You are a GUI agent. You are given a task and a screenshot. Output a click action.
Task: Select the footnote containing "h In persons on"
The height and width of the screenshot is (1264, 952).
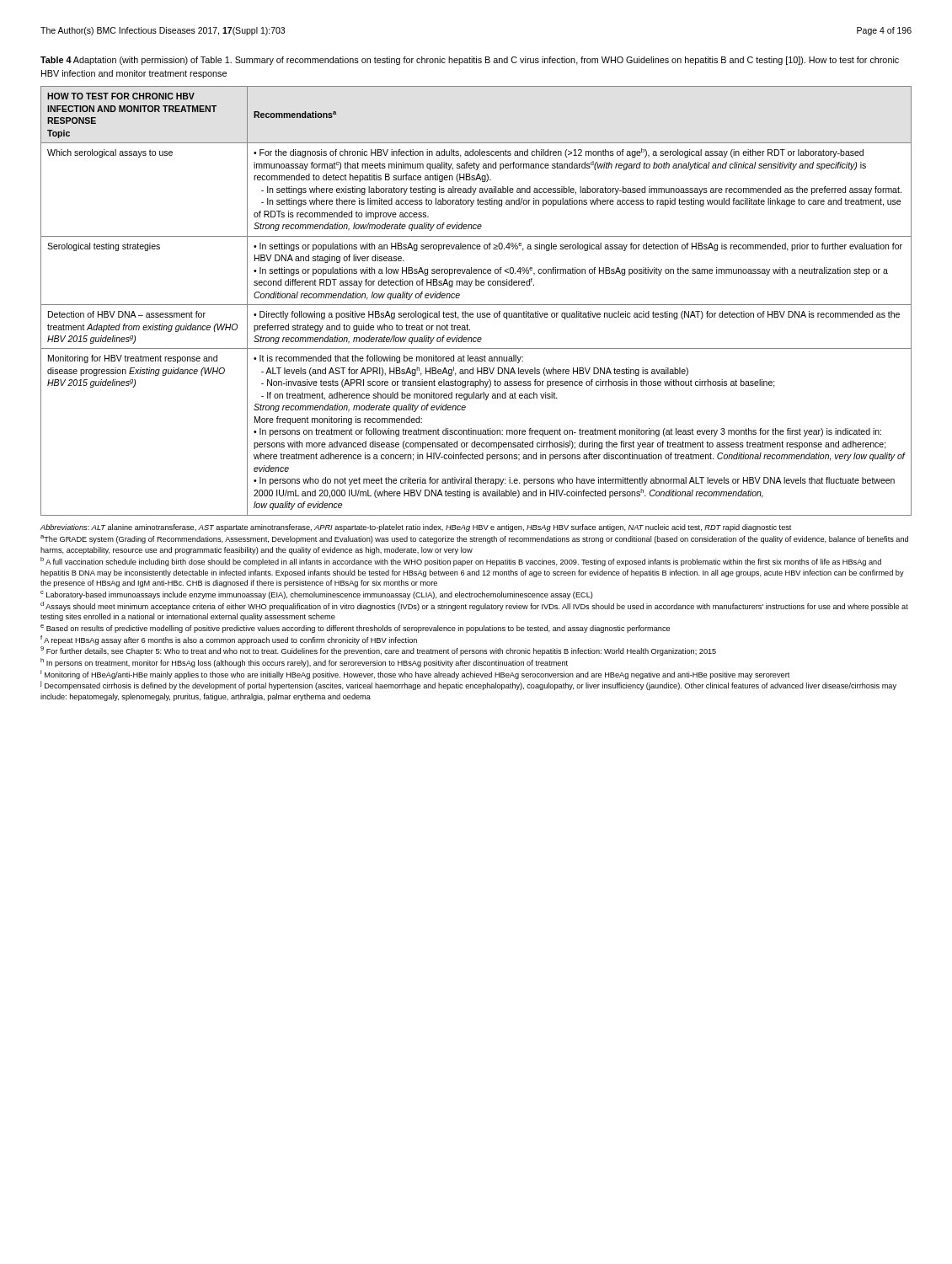[x=304, y=663]
